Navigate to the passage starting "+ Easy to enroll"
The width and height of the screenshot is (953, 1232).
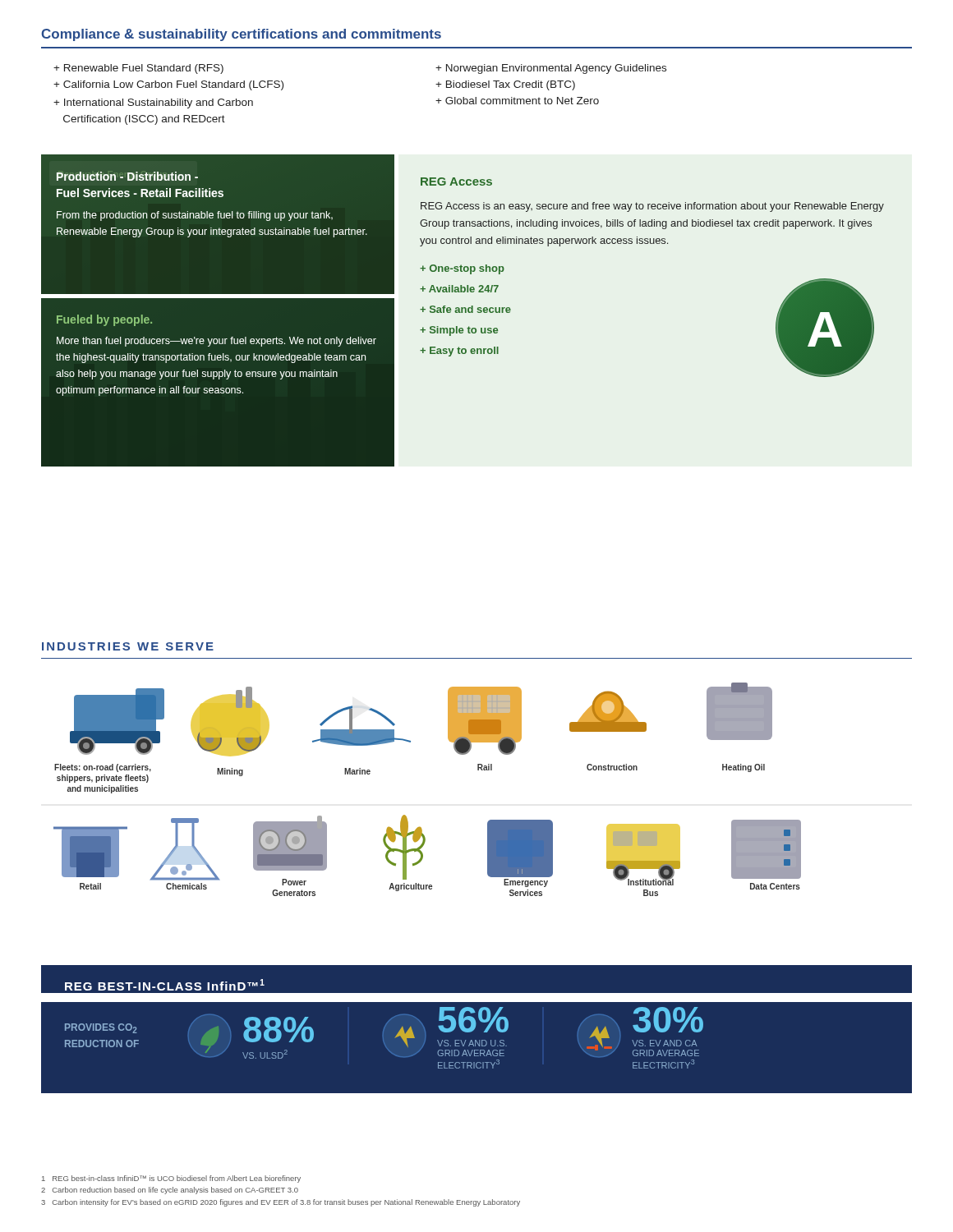click(459, 351)
